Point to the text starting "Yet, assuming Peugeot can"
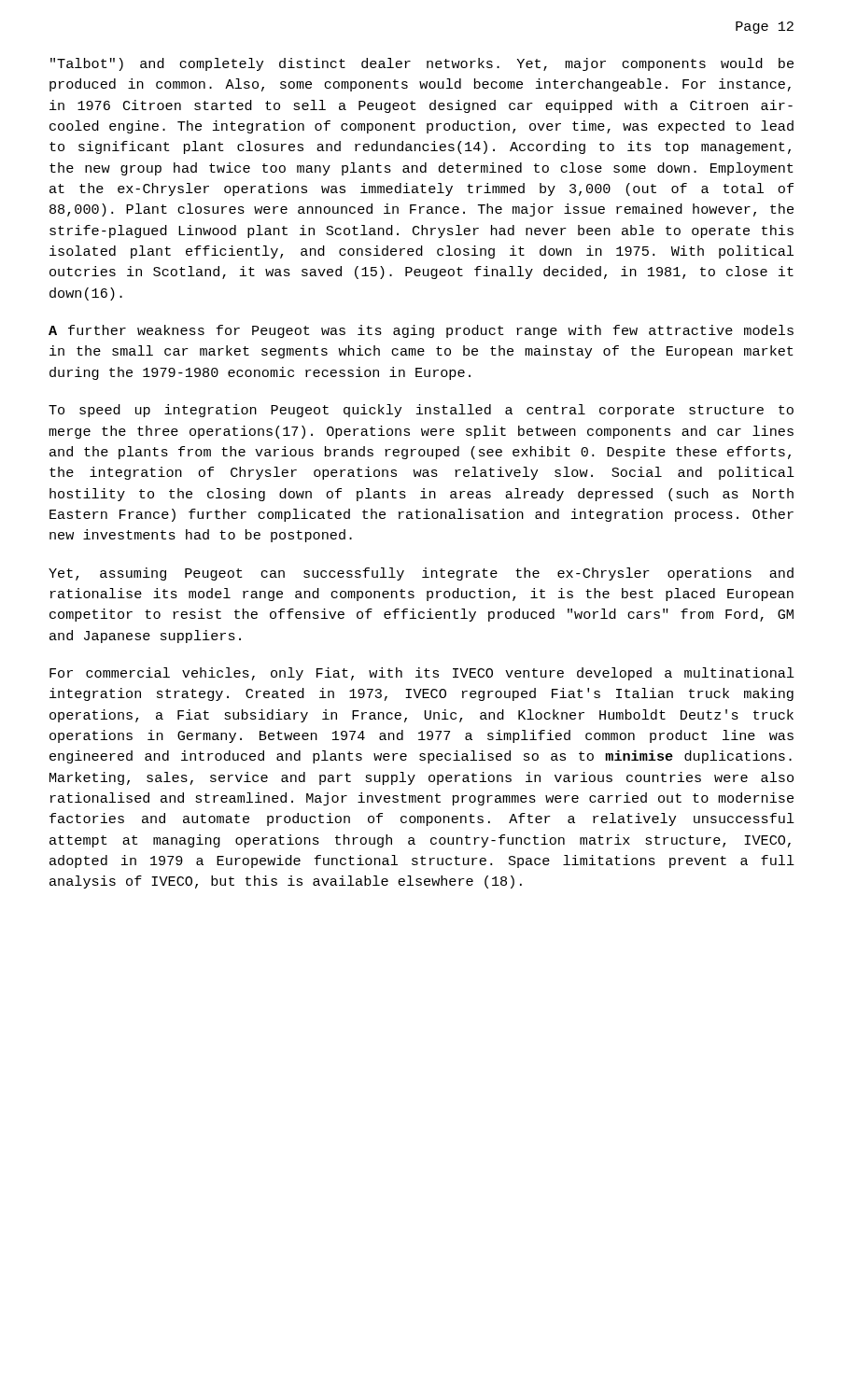This screenshot has width=843, height=1400. click(x=422, y=605)
